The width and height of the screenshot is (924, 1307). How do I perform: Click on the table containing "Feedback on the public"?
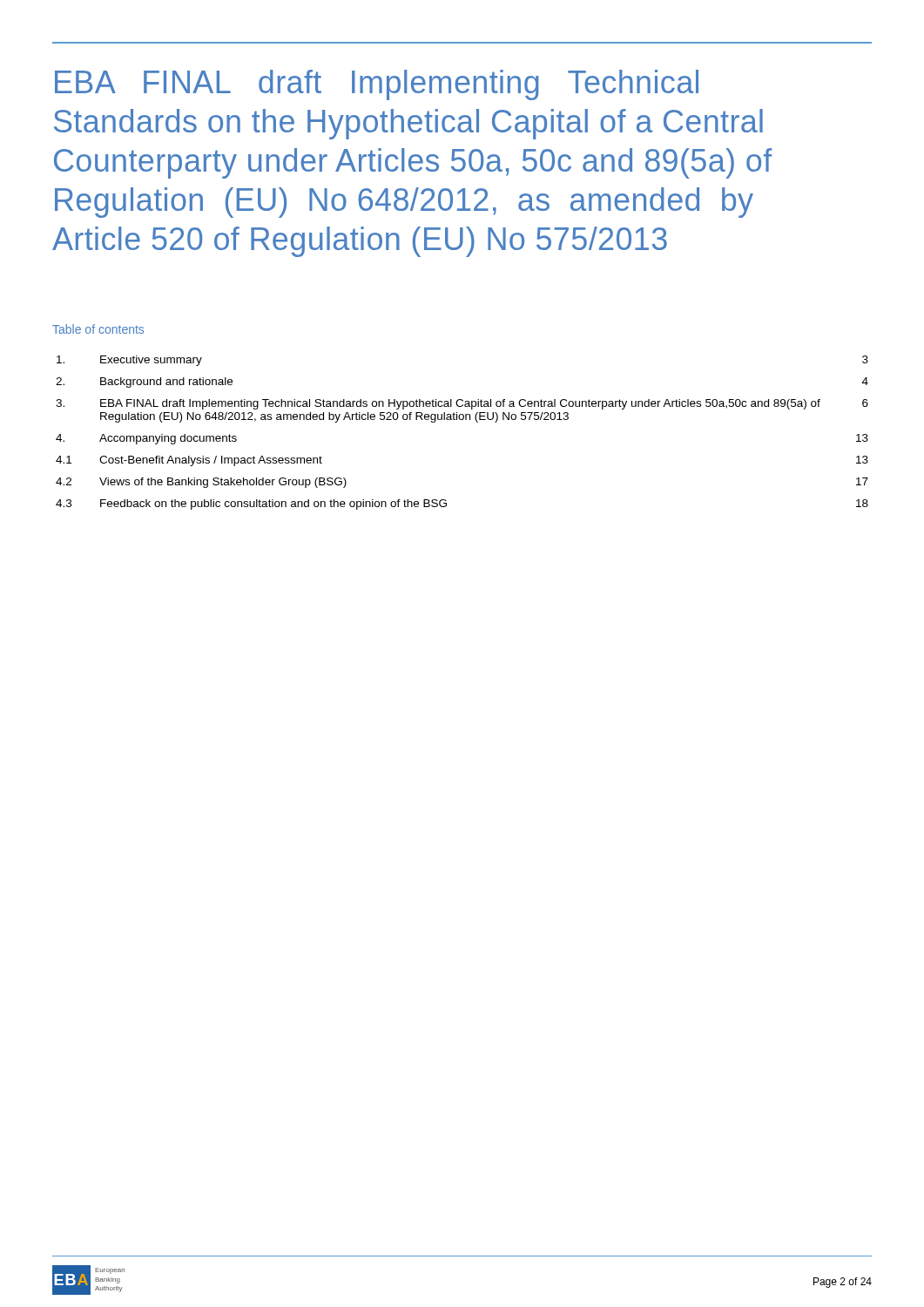pos(462,431)
